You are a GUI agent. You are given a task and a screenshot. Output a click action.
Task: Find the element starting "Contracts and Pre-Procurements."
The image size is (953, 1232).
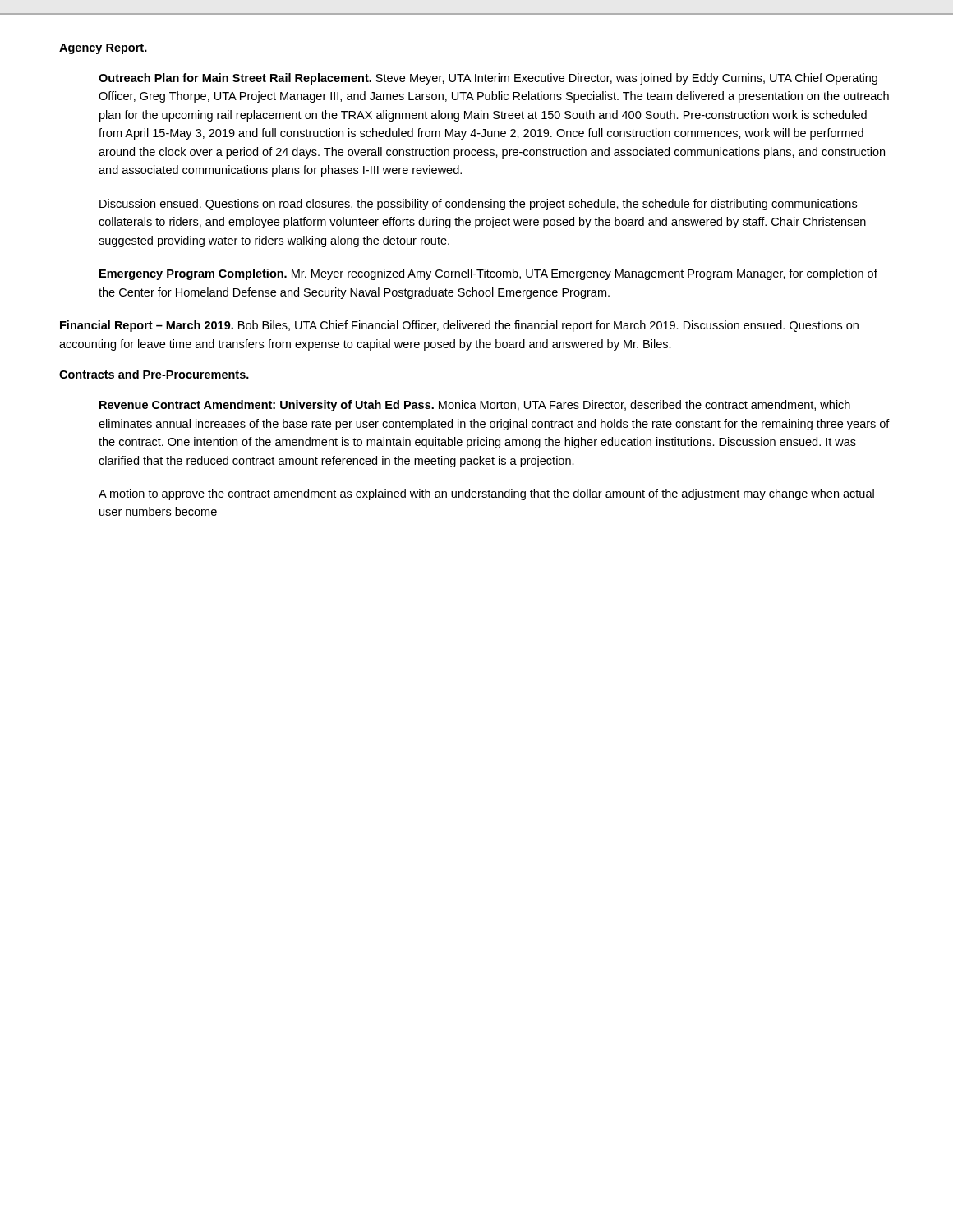pos(154,375)
